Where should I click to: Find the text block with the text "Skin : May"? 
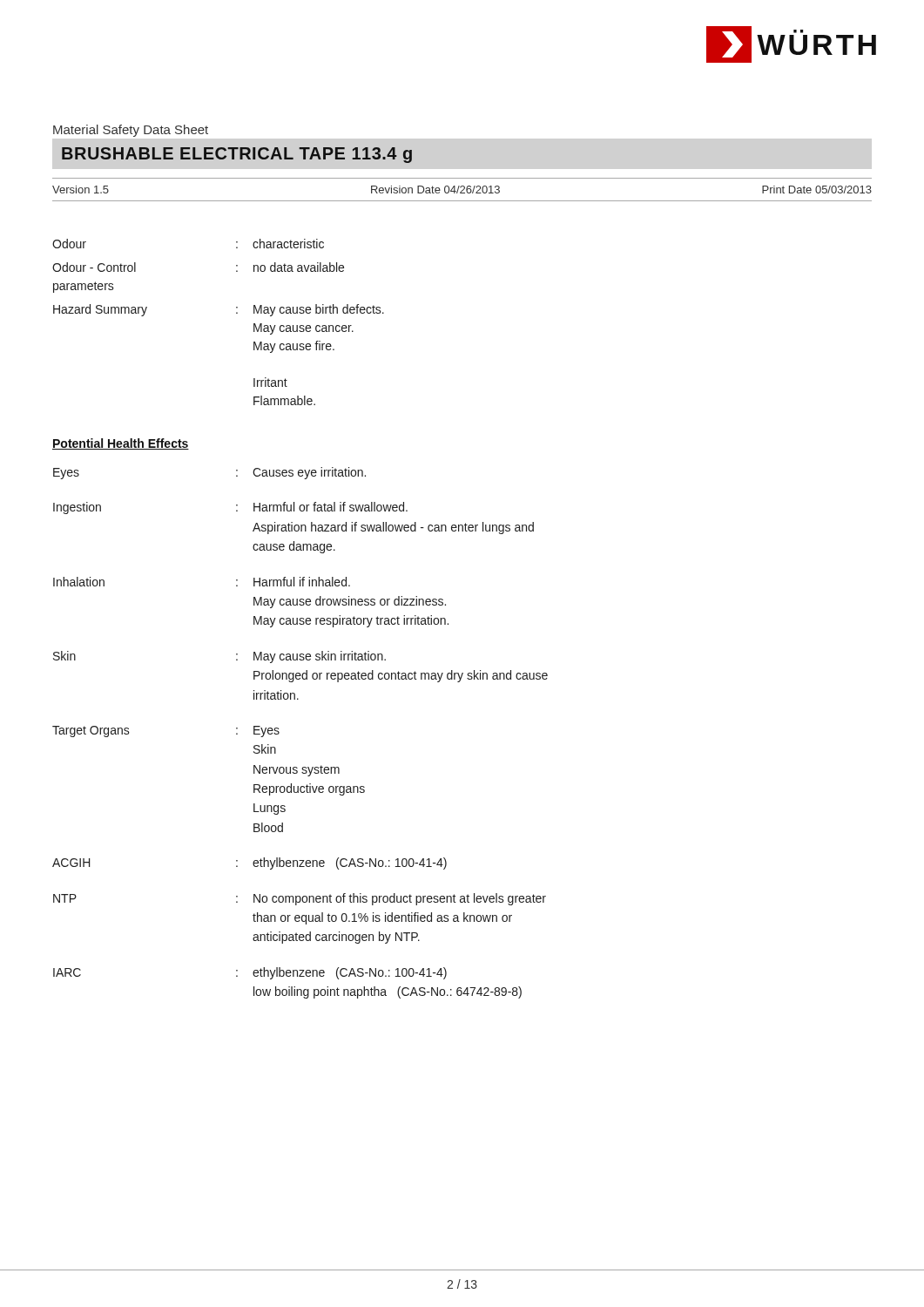click(462, 676)
